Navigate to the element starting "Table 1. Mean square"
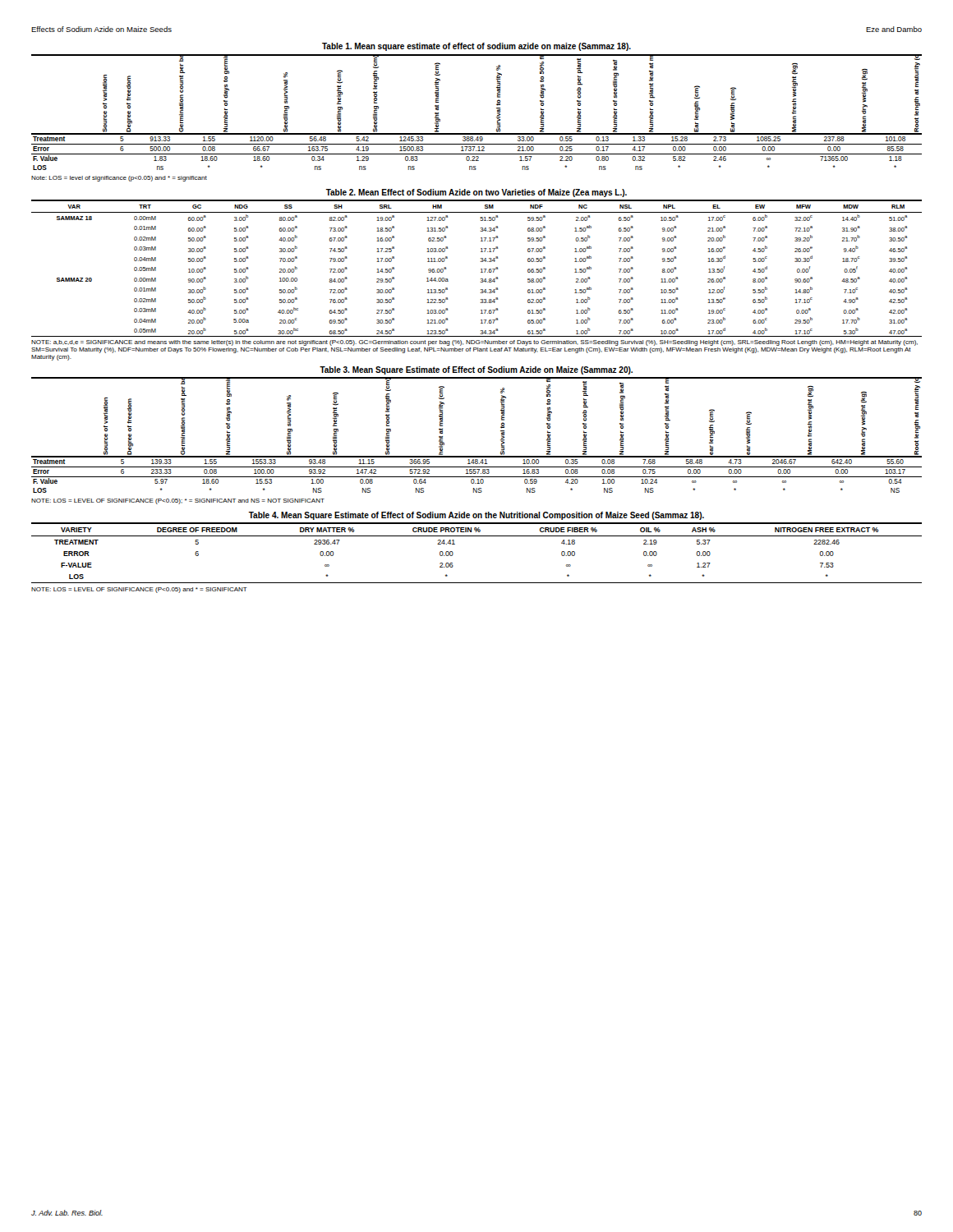 (x=476, y=46)
